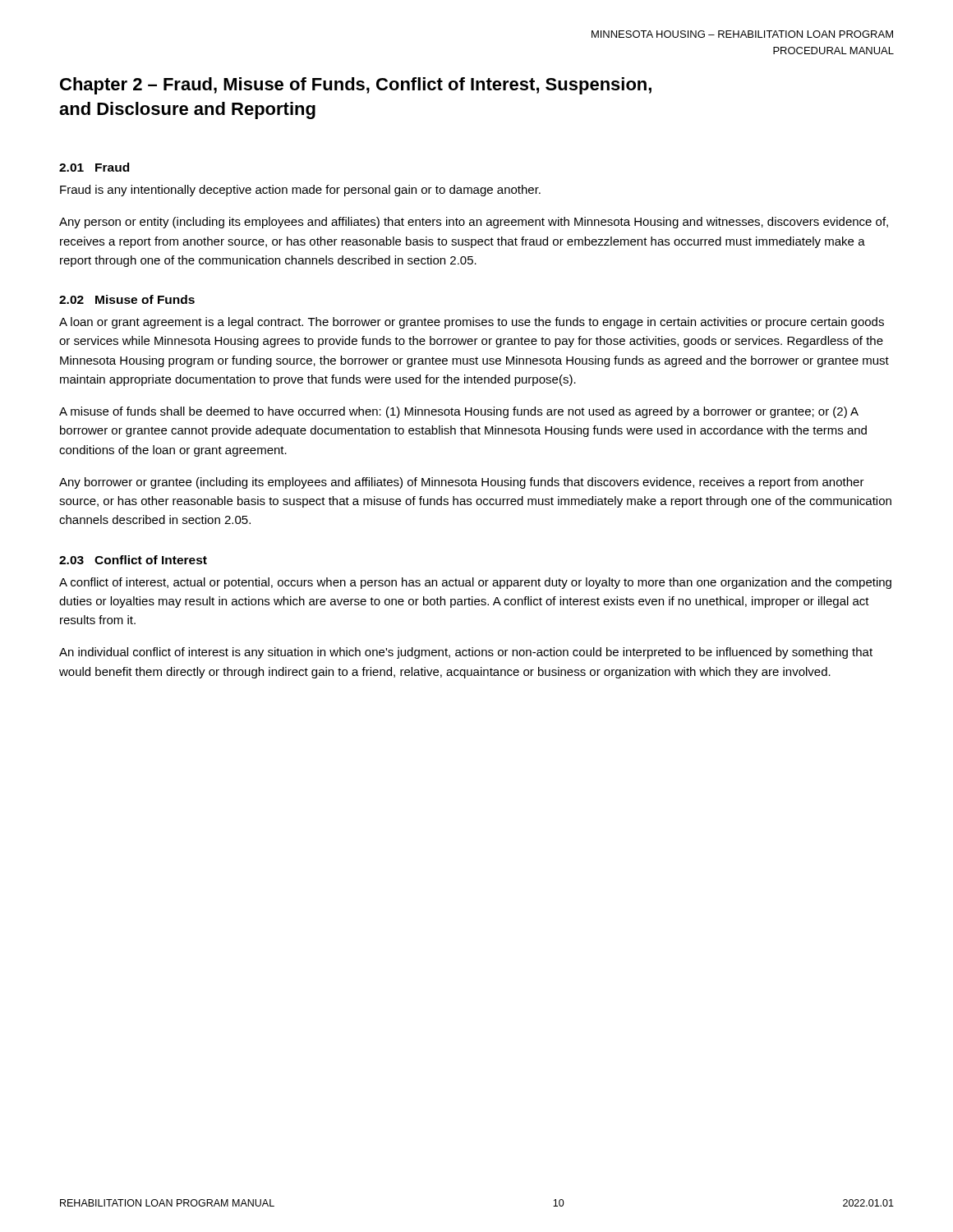Locate the block of text that opens with "A misuse of funds shall be"
This screenshot has width=953, height=1232.
[463, 430]
